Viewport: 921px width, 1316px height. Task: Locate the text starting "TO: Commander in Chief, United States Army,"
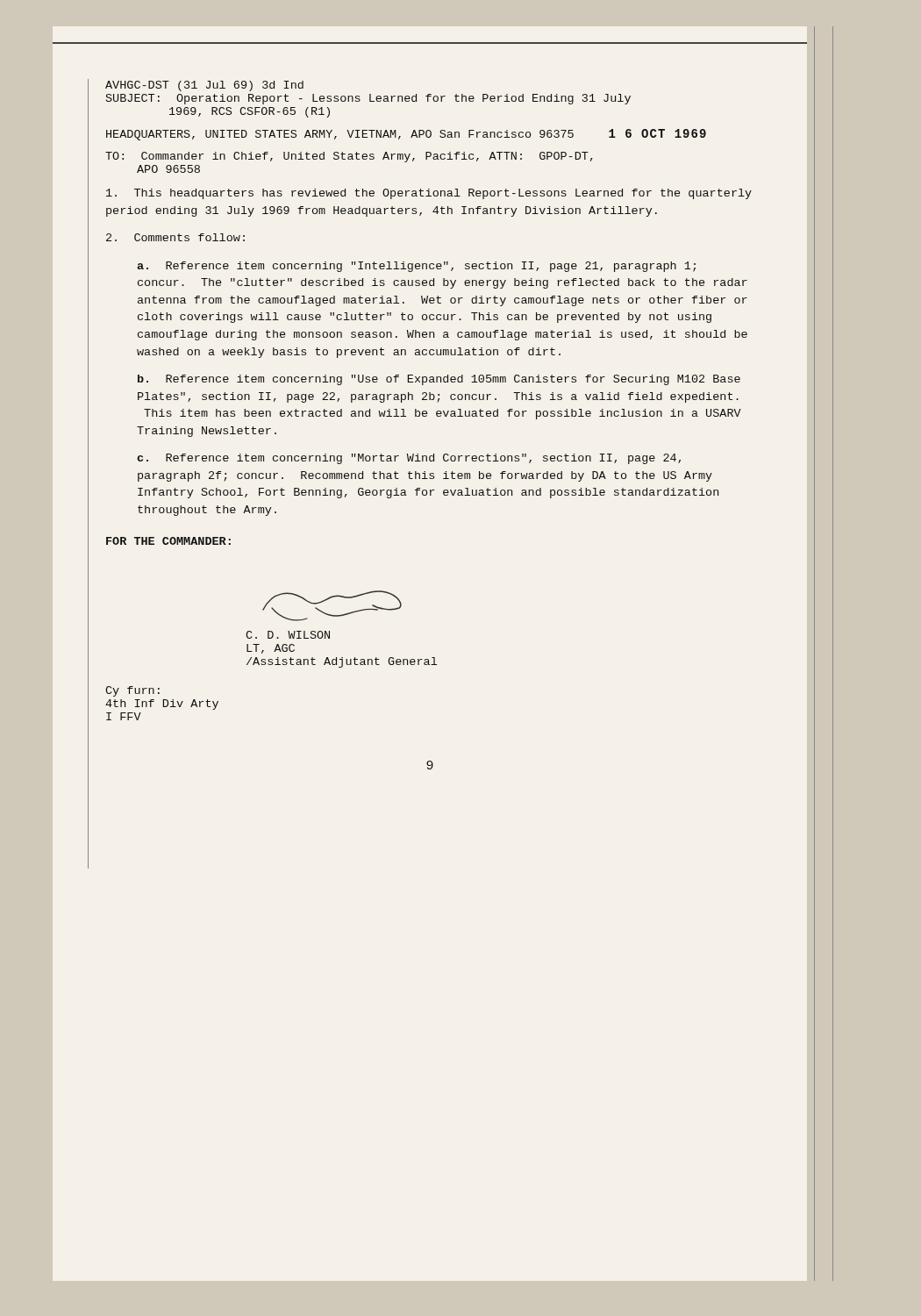pyautogui.click(x=430, y=163)
